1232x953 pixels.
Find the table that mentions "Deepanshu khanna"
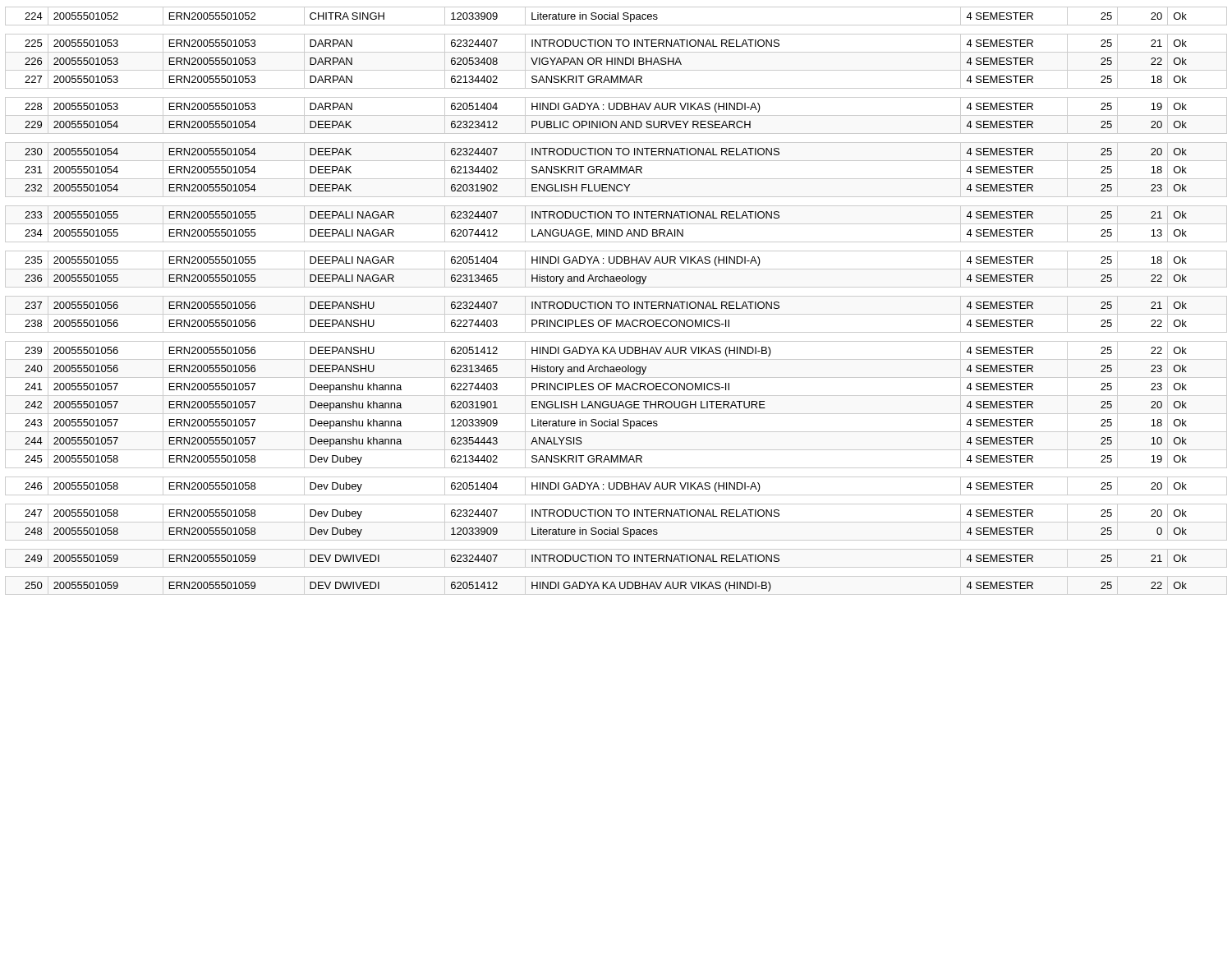(616, 301)
